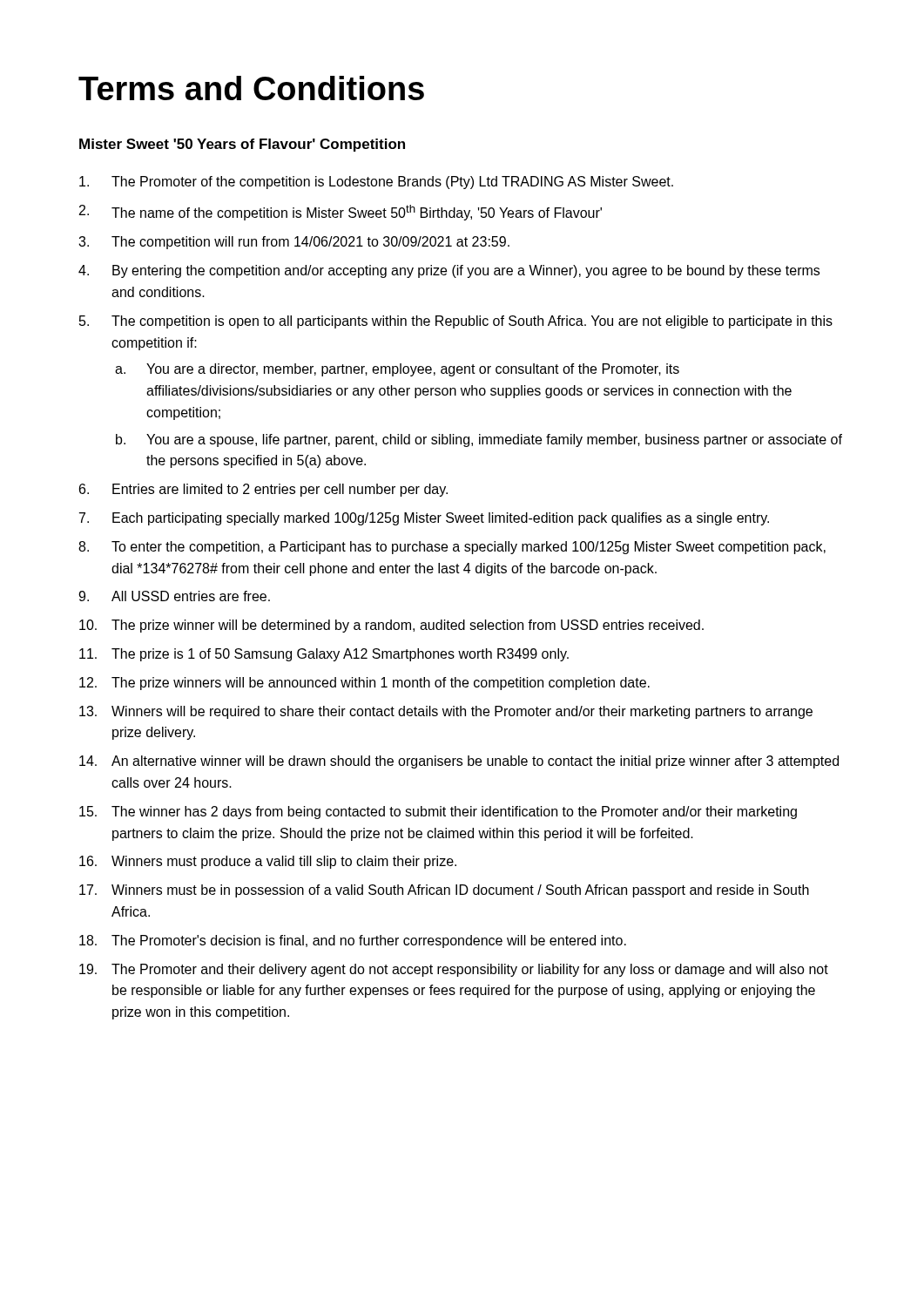
Task: Find the block on this page that starts "By entering the competition"
Action: pyautogui.click(x=466, y=281)
